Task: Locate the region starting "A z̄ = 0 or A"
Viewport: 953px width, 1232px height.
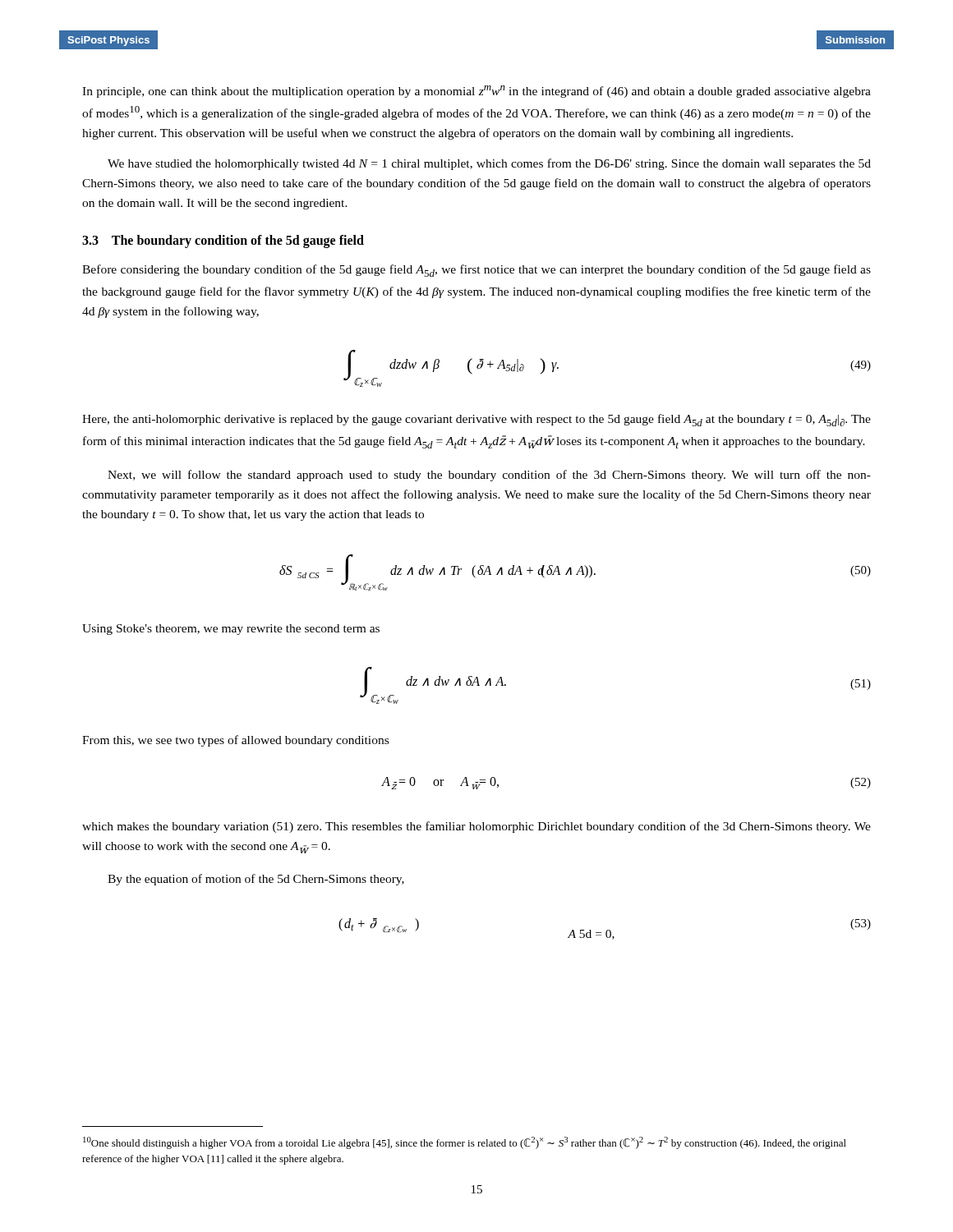Action: 394,782
